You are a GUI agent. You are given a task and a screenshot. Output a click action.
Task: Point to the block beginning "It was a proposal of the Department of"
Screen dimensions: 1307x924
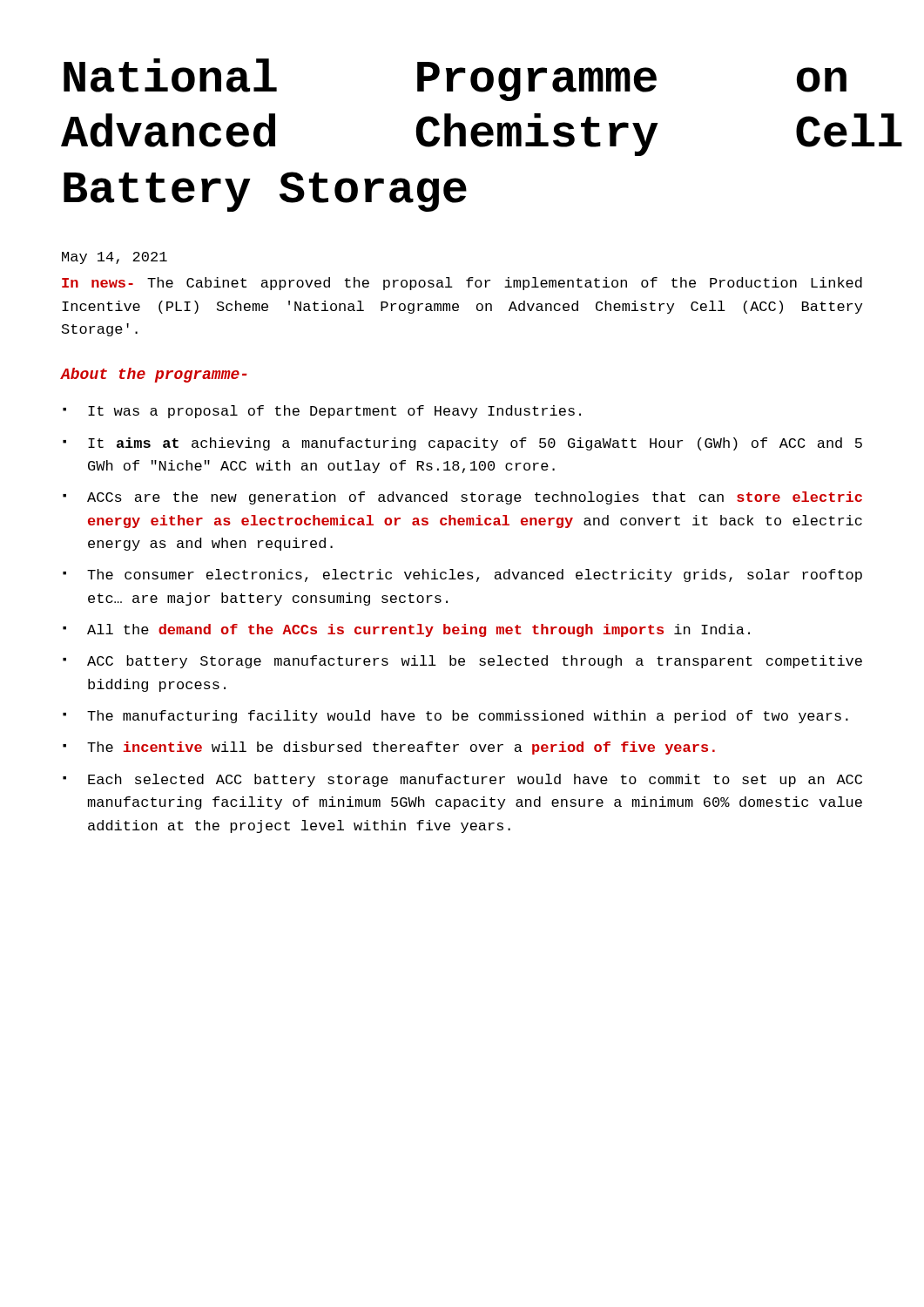click(x=336, y=412)
